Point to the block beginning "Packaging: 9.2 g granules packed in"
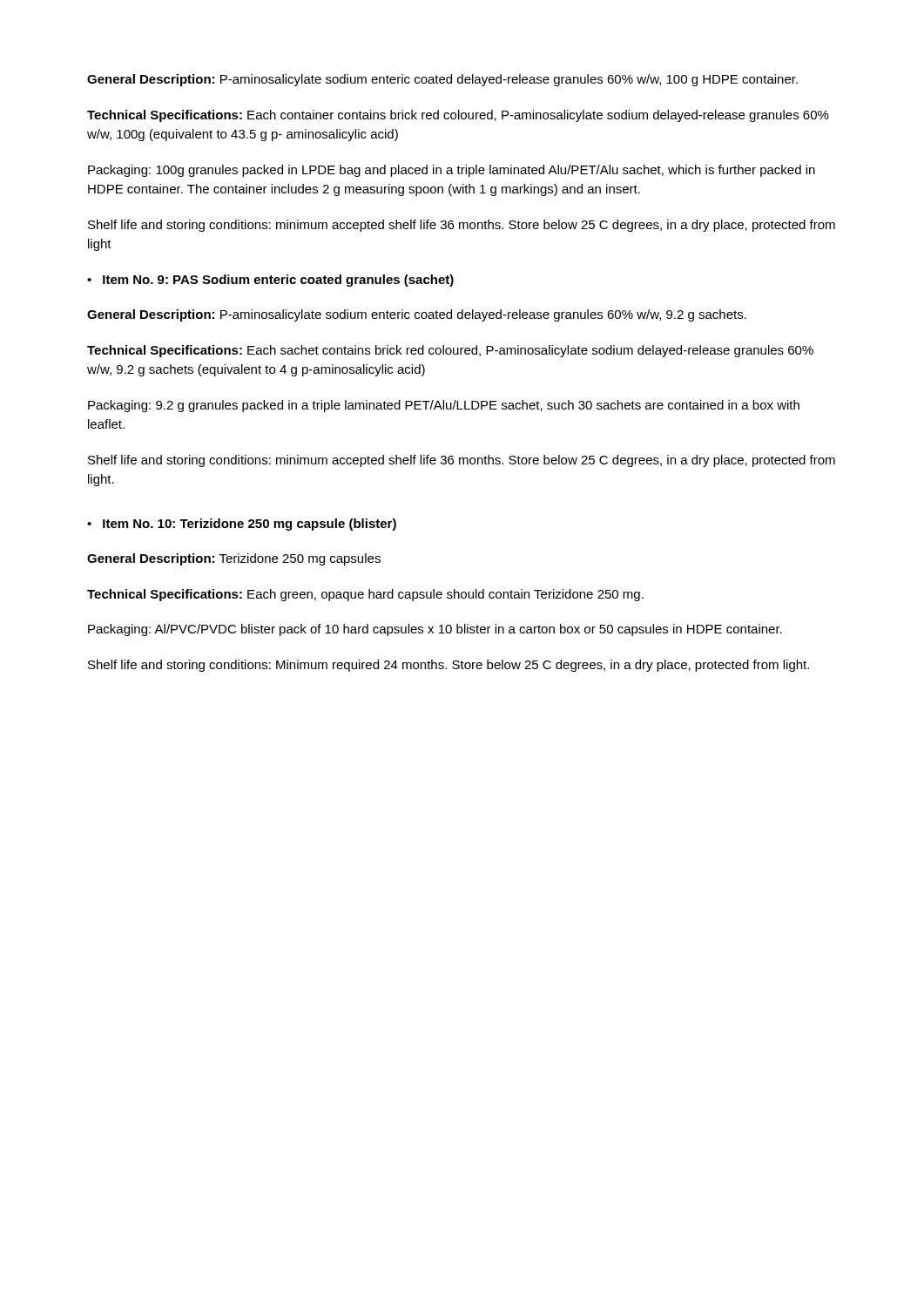Image resolution: width=924 pixels, height=1307 pixels. tap(444, 414)
